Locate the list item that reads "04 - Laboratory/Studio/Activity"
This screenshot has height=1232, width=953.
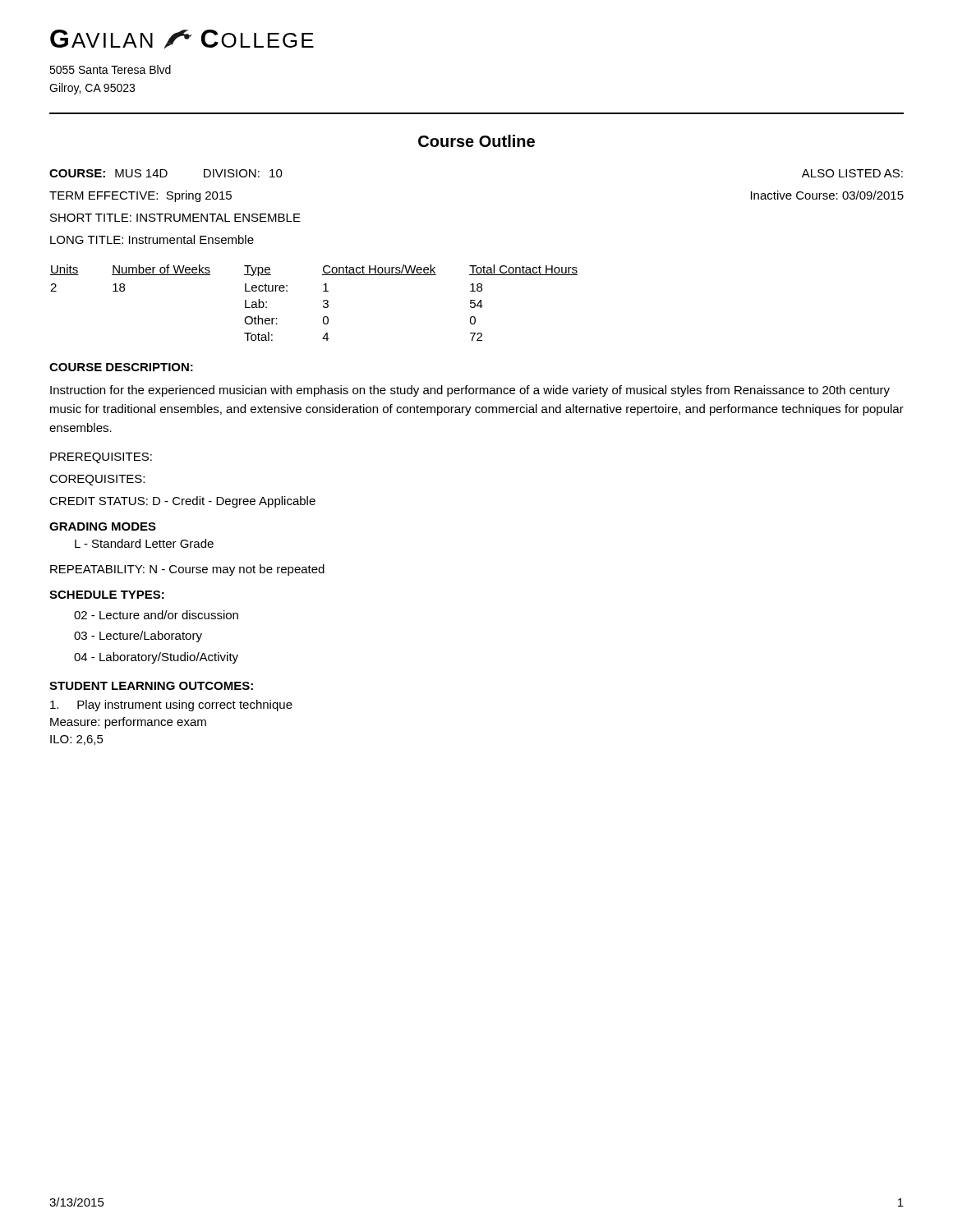(156, 656)
